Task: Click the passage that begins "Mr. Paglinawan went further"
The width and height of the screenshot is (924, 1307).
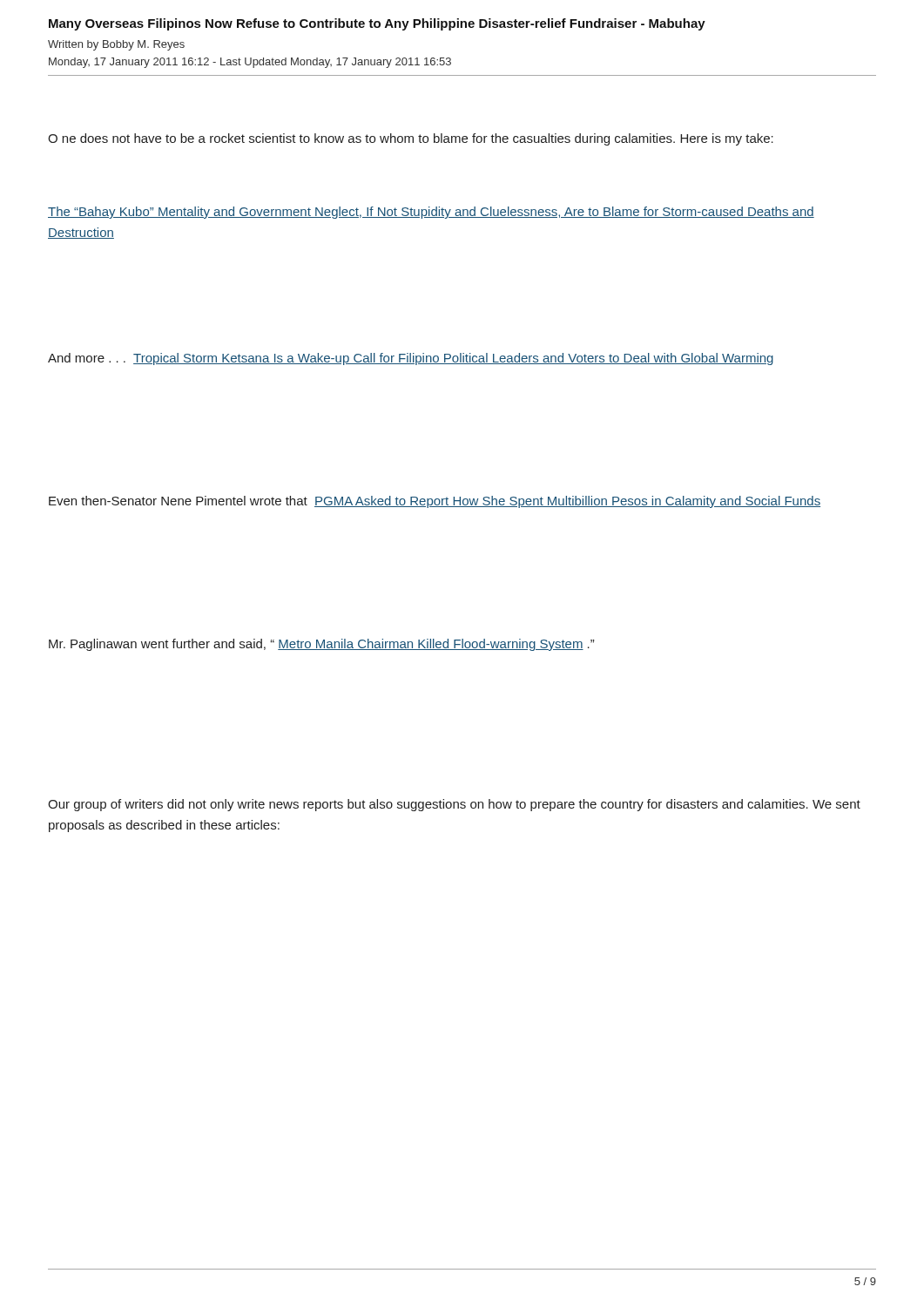Action: click(321, 644)
